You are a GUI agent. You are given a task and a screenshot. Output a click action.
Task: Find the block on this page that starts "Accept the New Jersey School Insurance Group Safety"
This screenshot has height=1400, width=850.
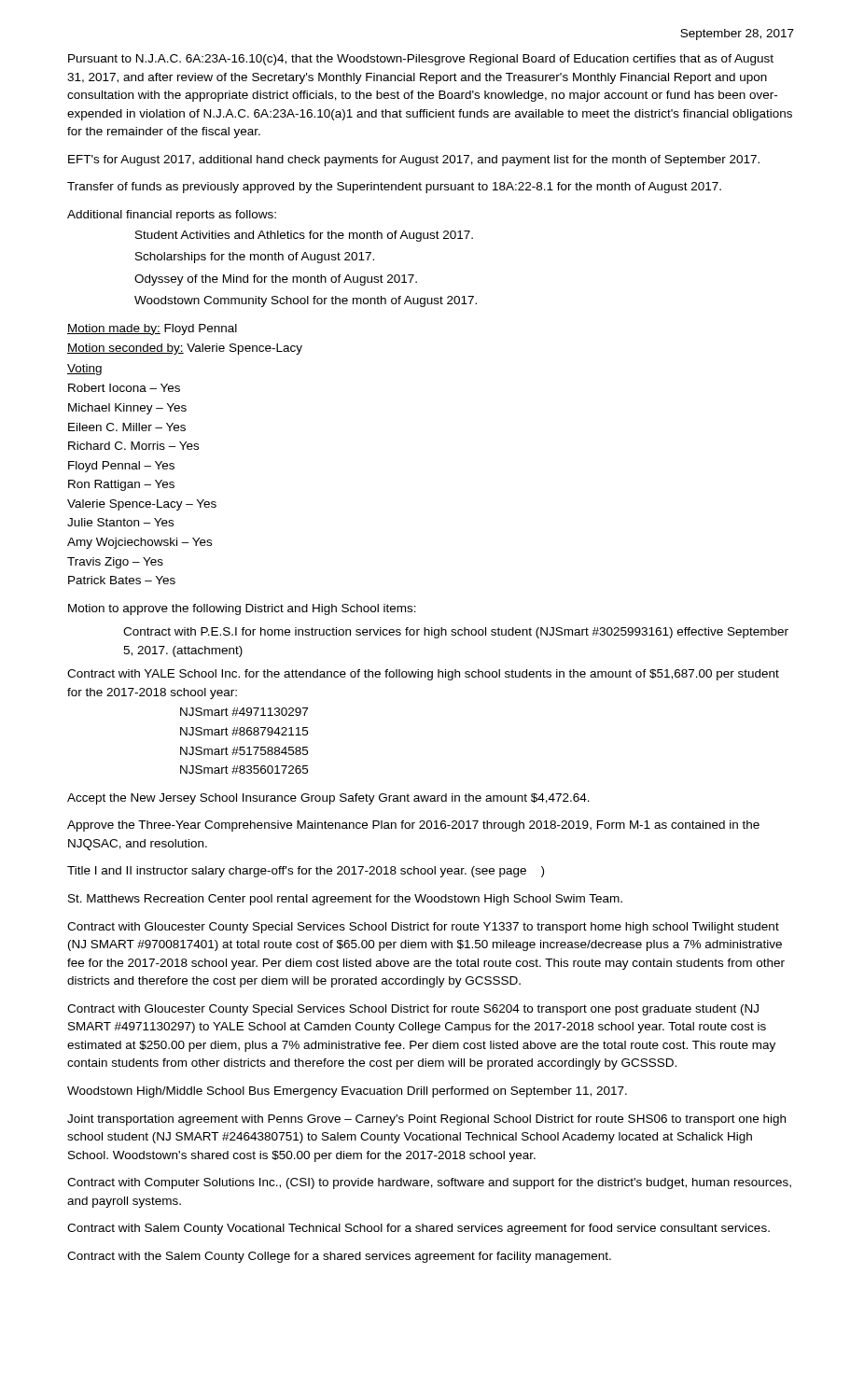[329, 797]
